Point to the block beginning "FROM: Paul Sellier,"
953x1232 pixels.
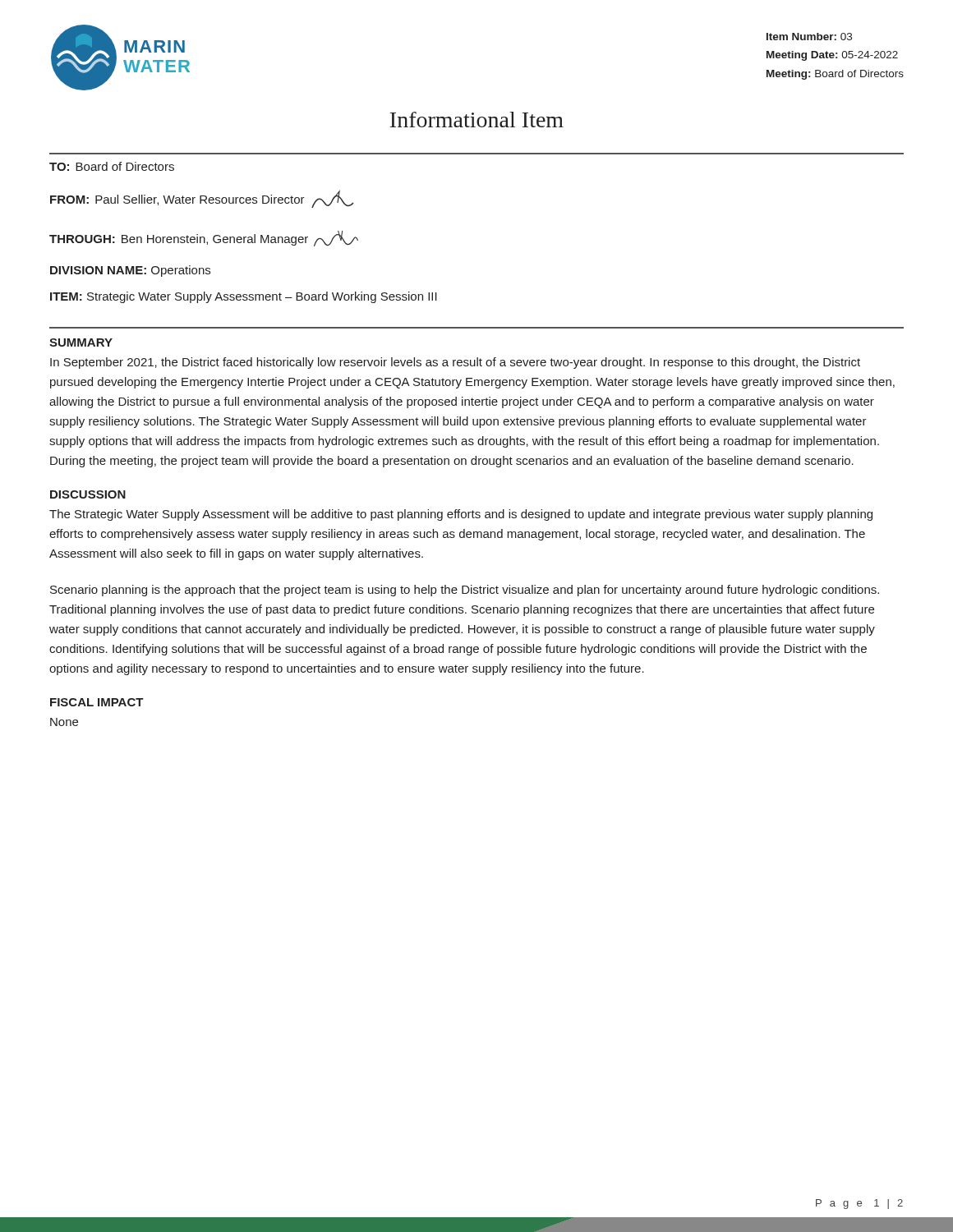point(203,200)
